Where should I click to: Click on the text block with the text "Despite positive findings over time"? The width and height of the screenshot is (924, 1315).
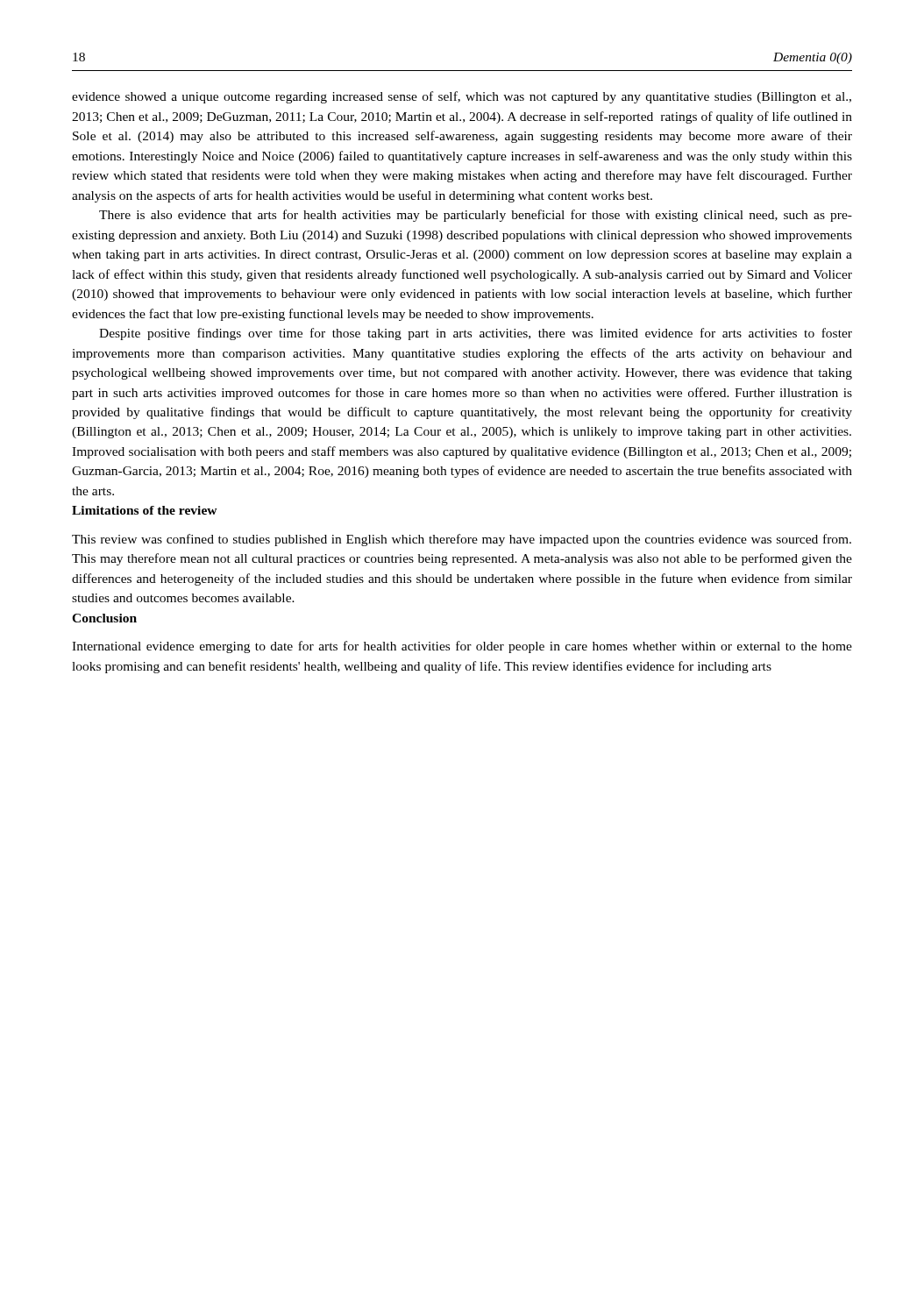pyautogui.click(x=462, y=412)
